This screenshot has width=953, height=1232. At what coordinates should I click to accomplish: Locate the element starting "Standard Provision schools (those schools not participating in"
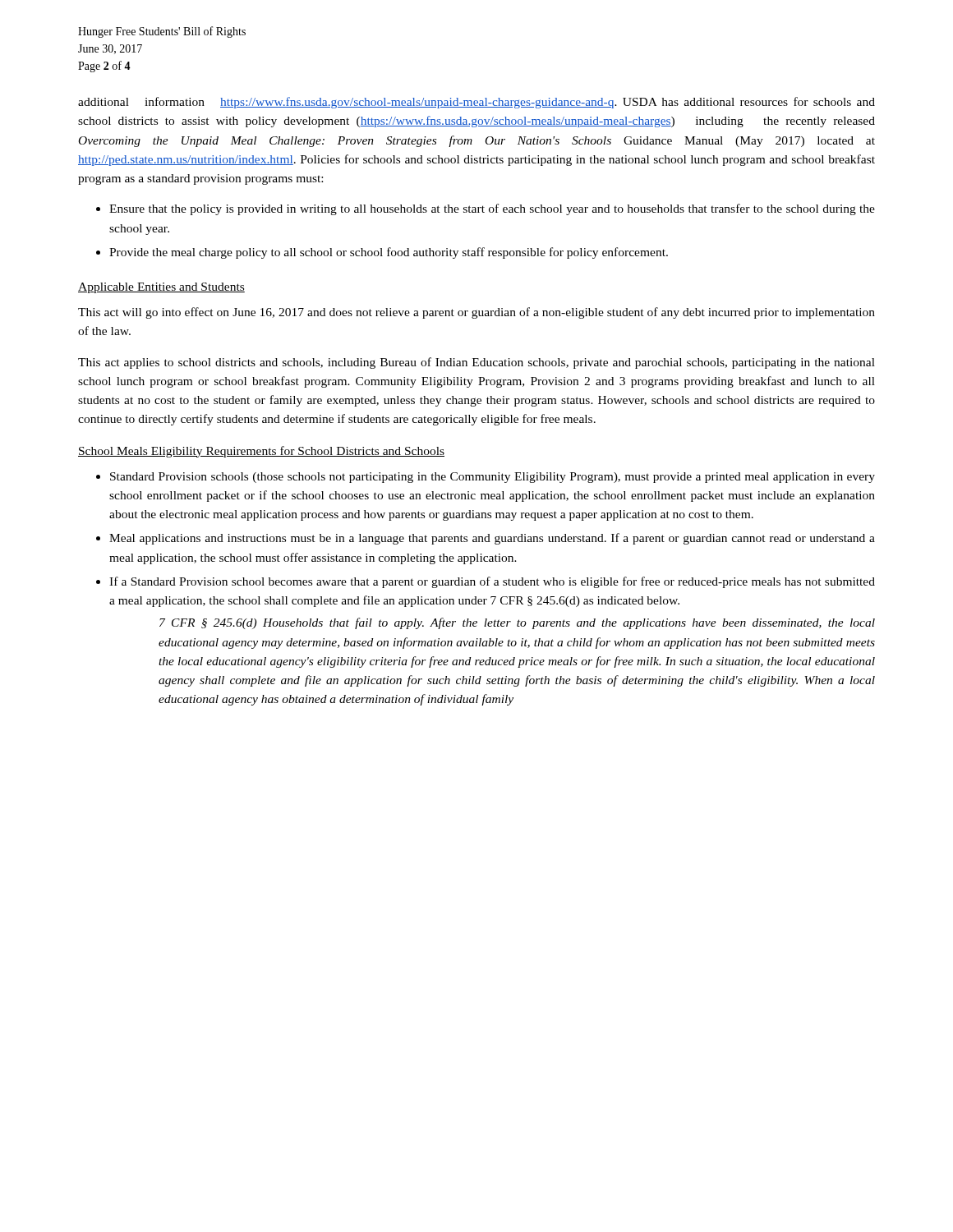tap(492, 495)
